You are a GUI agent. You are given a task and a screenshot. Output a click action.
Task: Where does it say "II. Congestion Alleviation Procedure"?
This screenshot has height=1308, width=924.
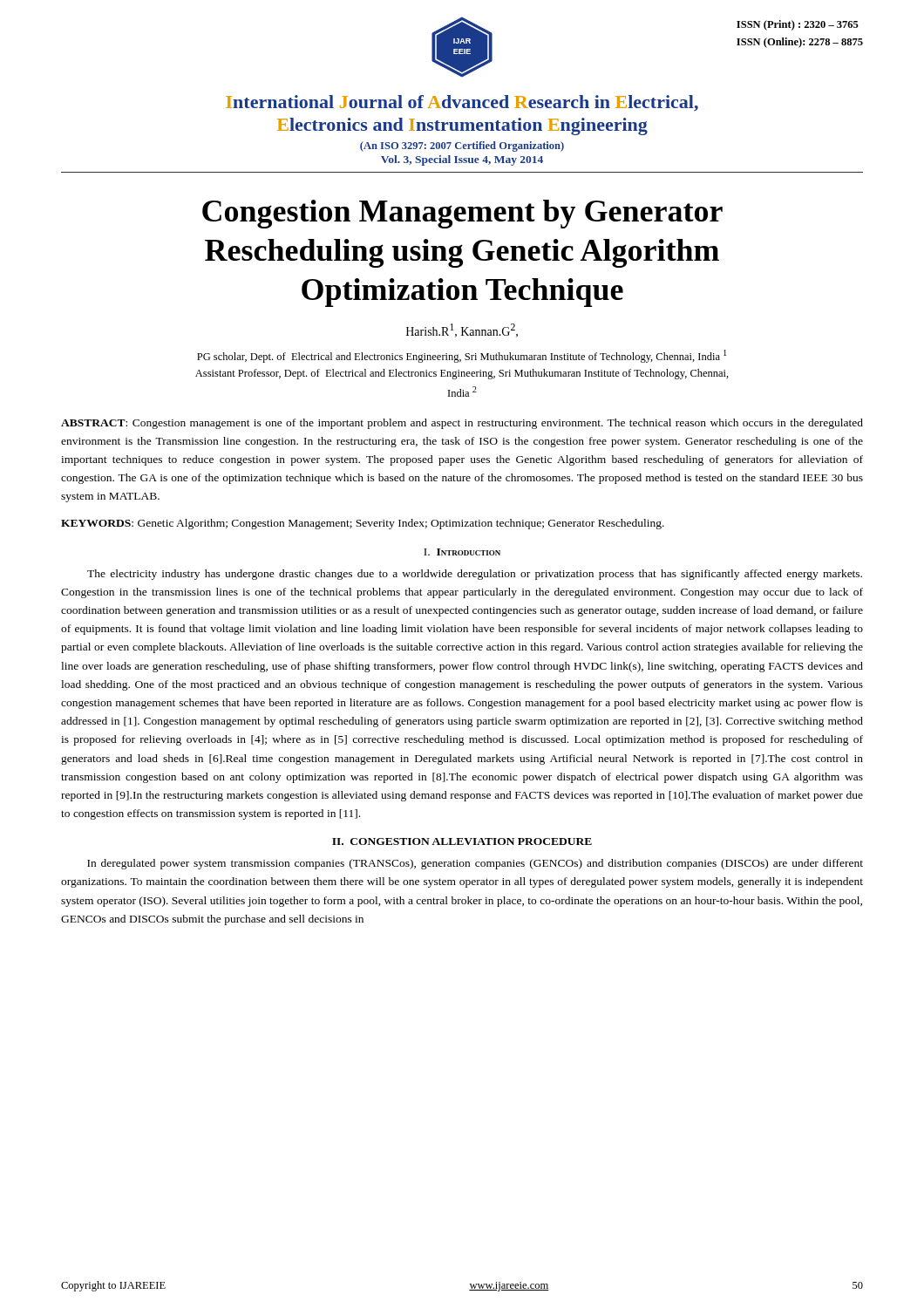462,841
